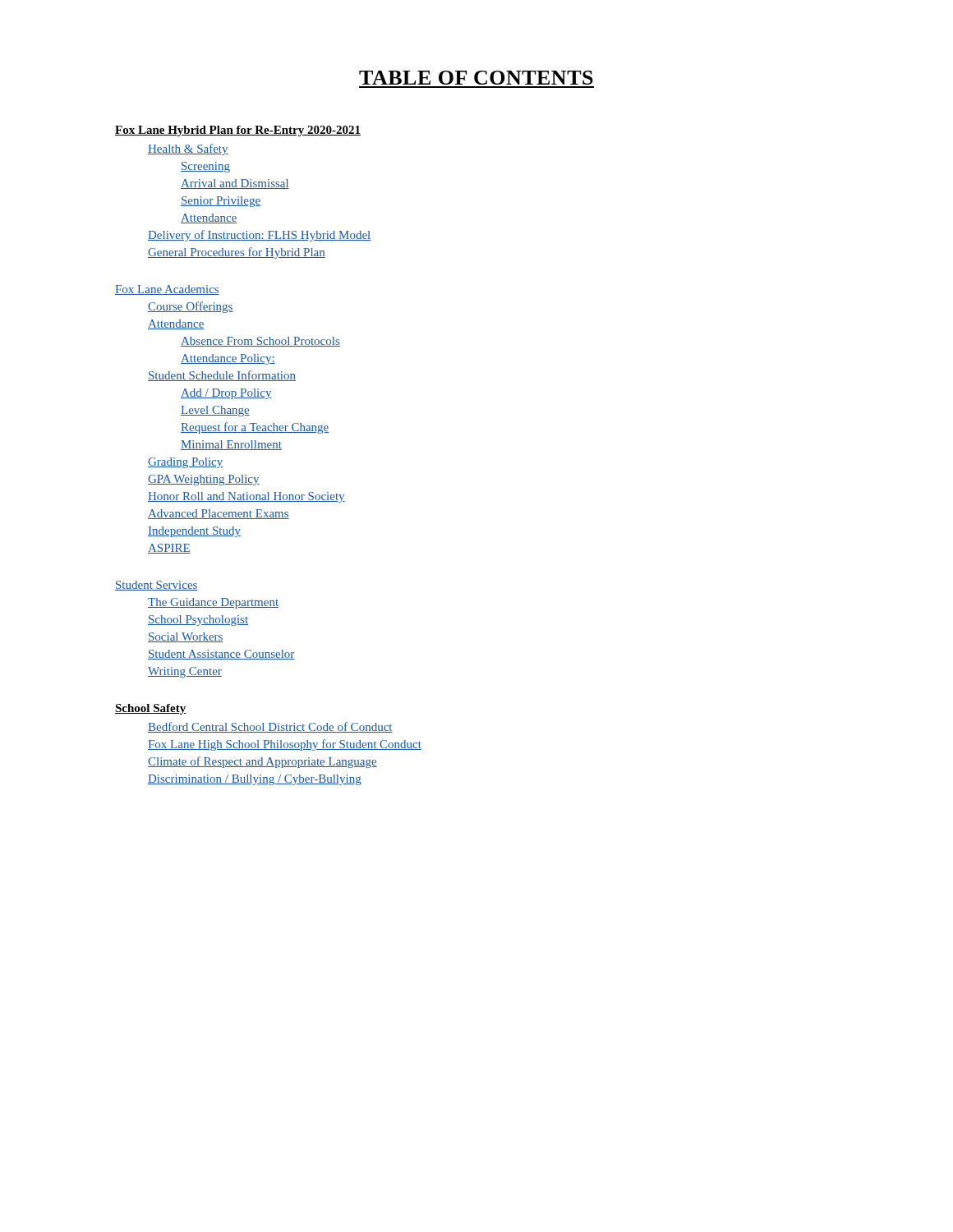Select the text block starting "Delivery of Instruction: FLHS"
This screenshot has width=953, height=1232.
[x=259, y=236]
